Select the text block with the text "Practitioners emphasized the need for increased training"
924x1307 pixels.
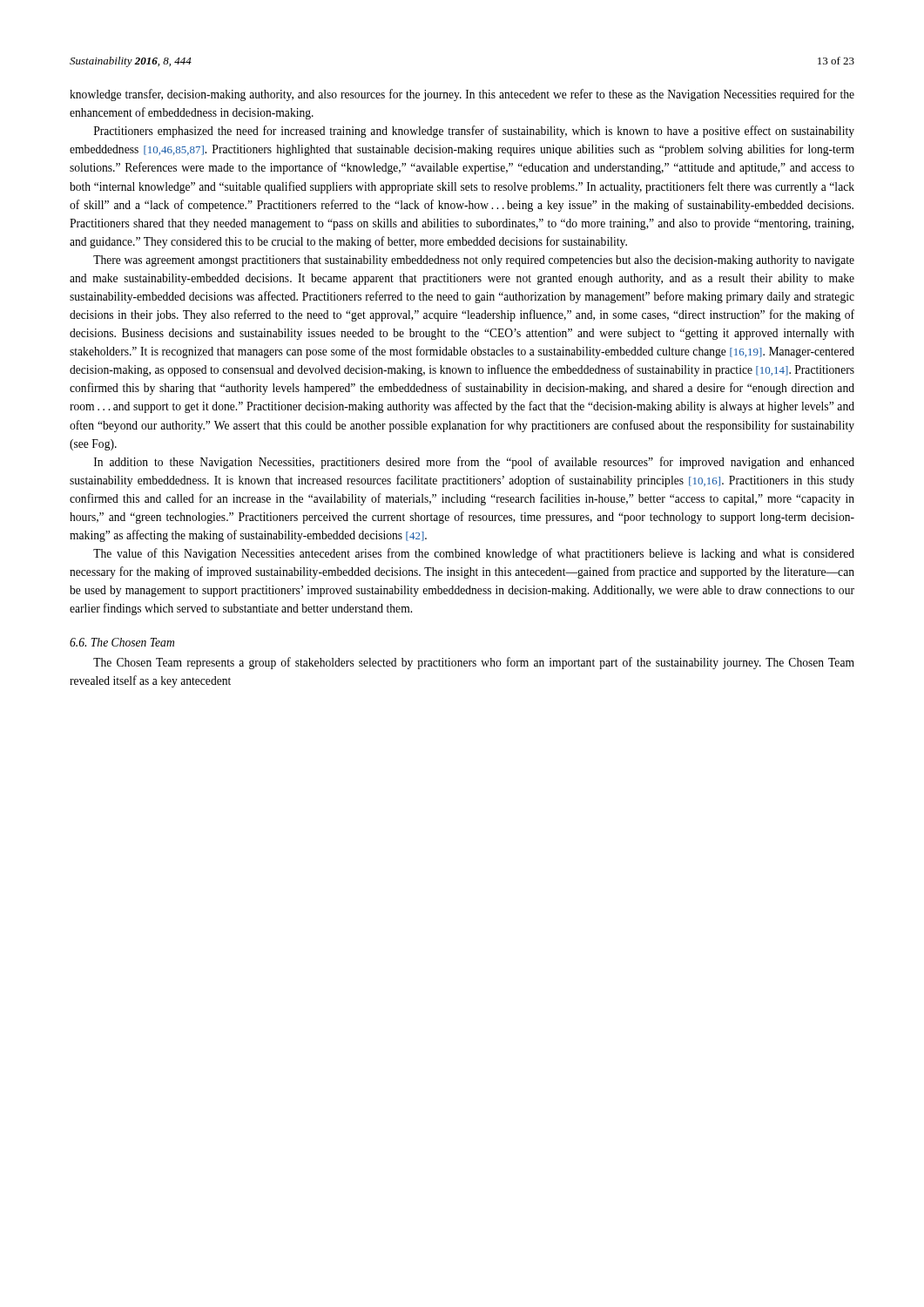[x=462, y=187]
